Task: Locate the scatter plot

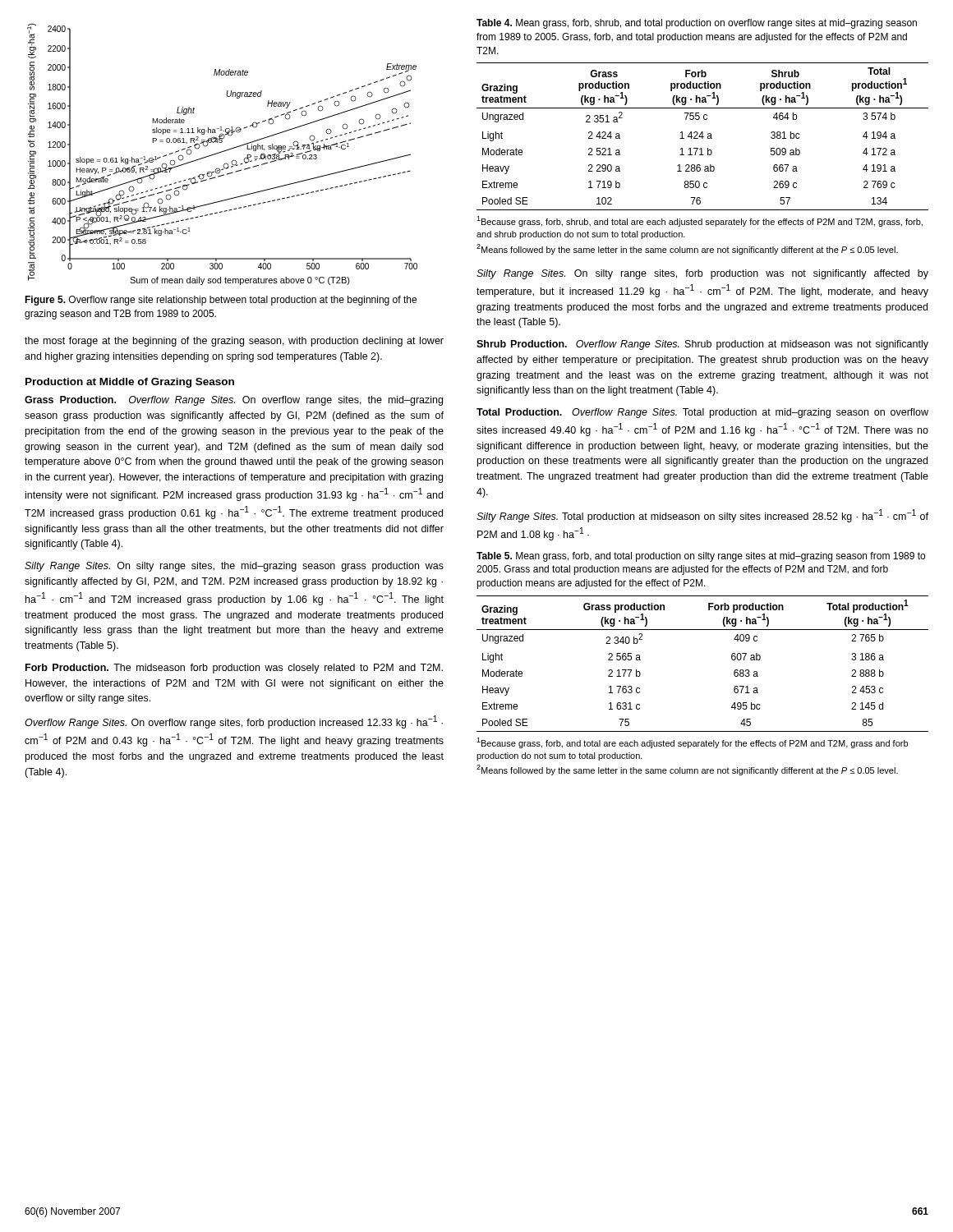Action: (226, 153)
